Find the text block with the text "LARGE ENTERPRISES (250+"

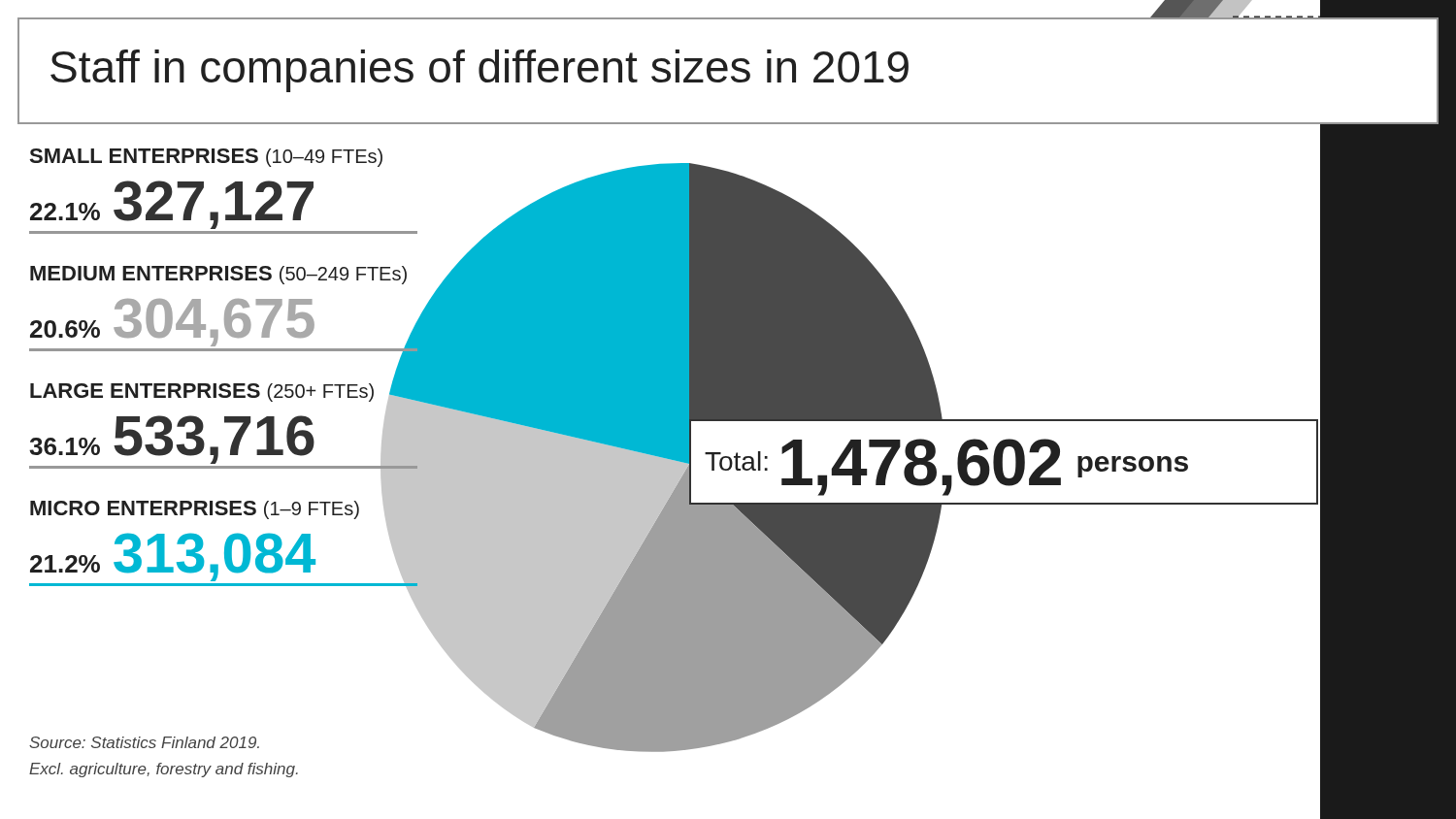coord(286,424)
